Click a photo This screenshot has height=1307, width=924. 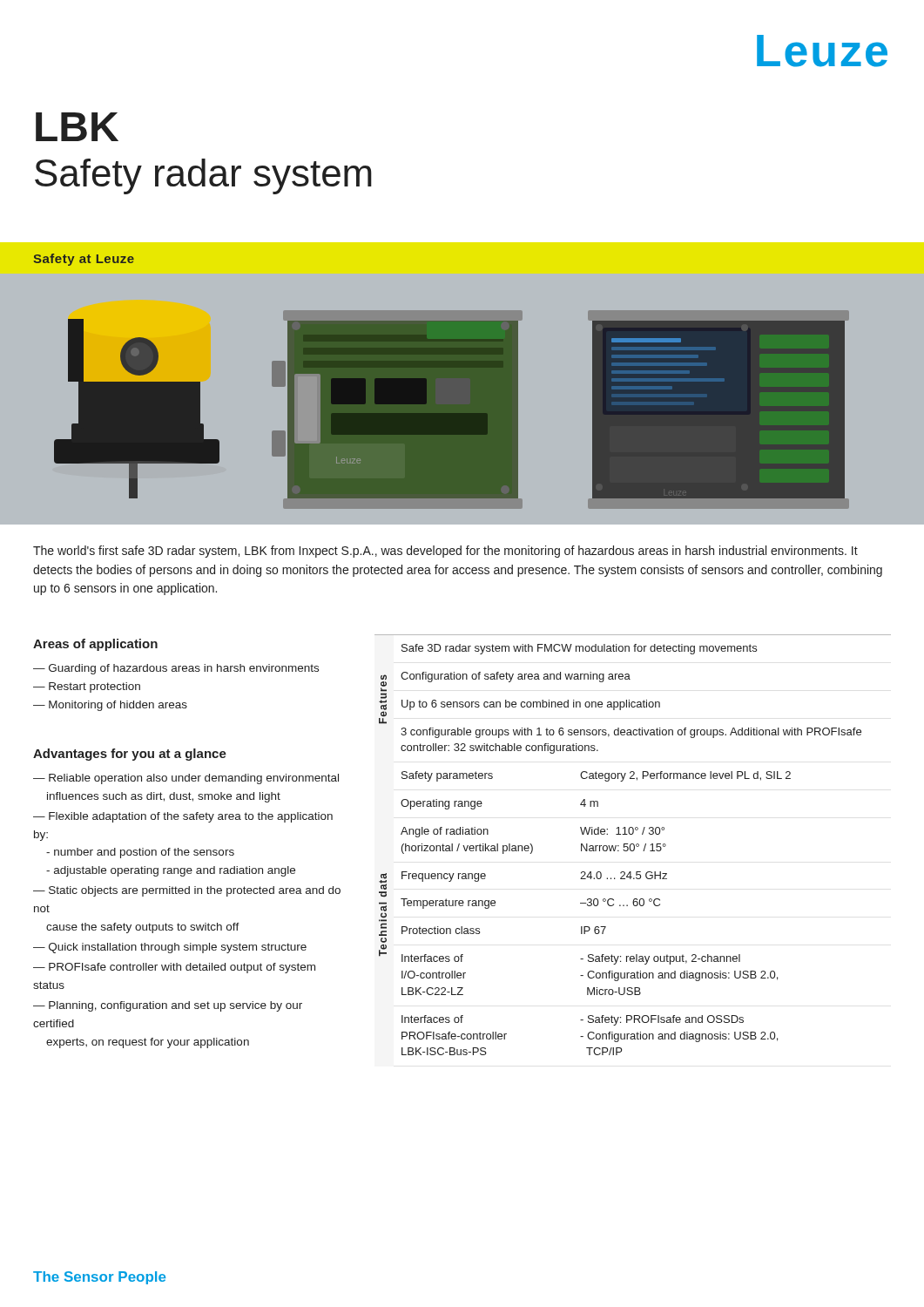(462, 399)
